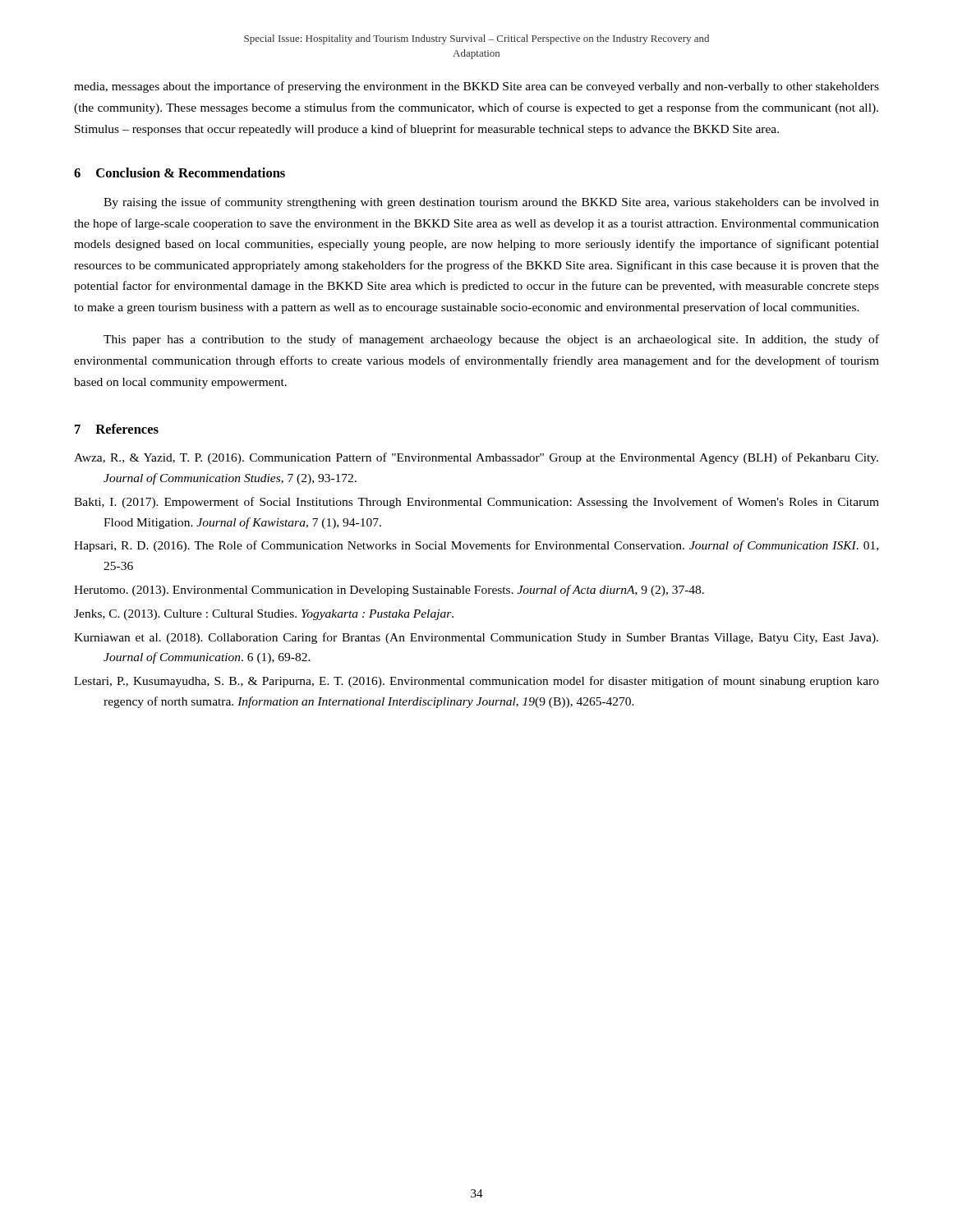The height and width of the screenshot is (1232, 953).
Task: Navigate to the element starting "Jenks, C. (2013). Culture :"
Action: pyautogui.click(x=264, y=613)
